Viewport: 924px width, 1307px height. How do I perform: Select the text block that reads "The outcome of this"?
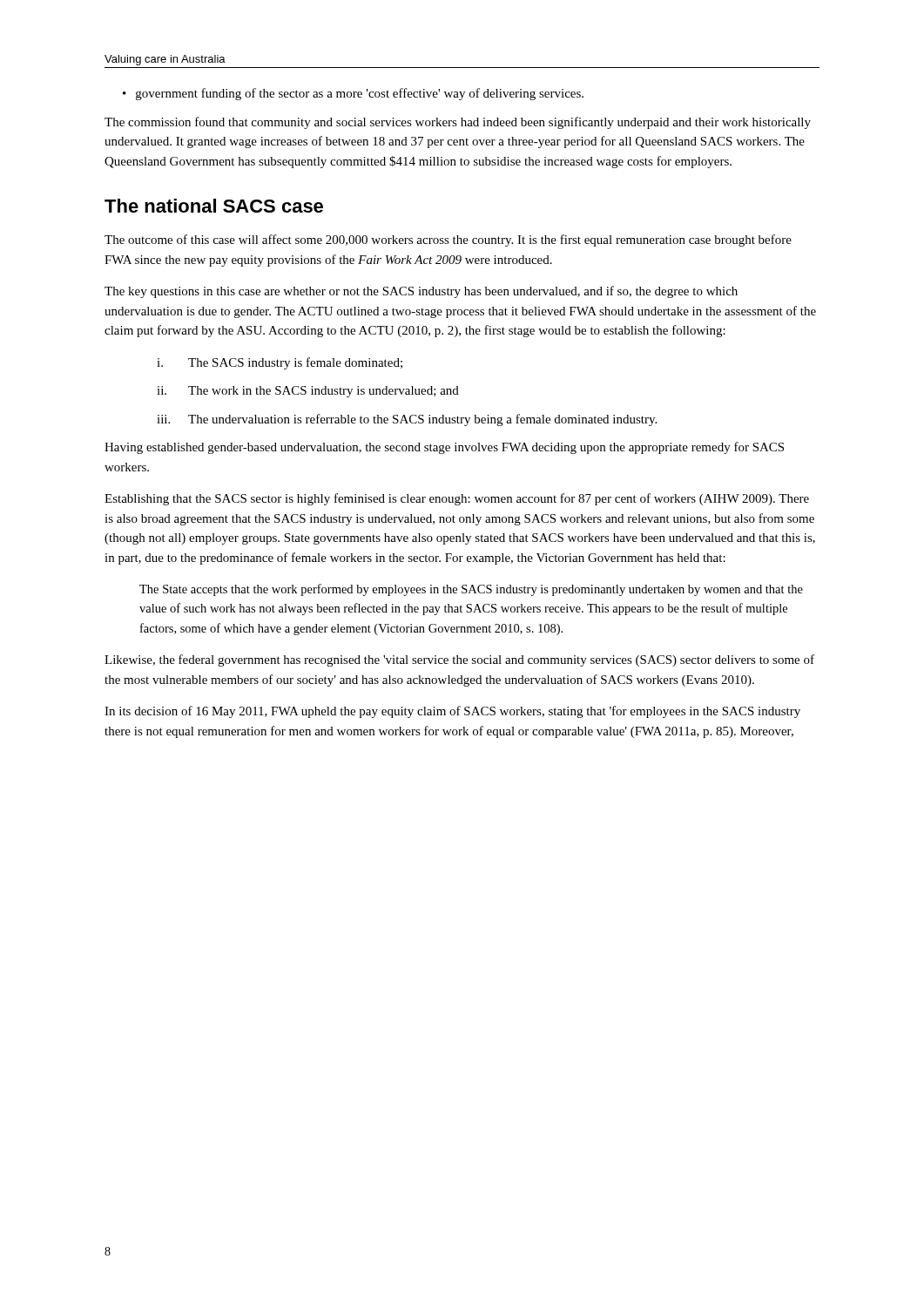click(x=448, y=249)
